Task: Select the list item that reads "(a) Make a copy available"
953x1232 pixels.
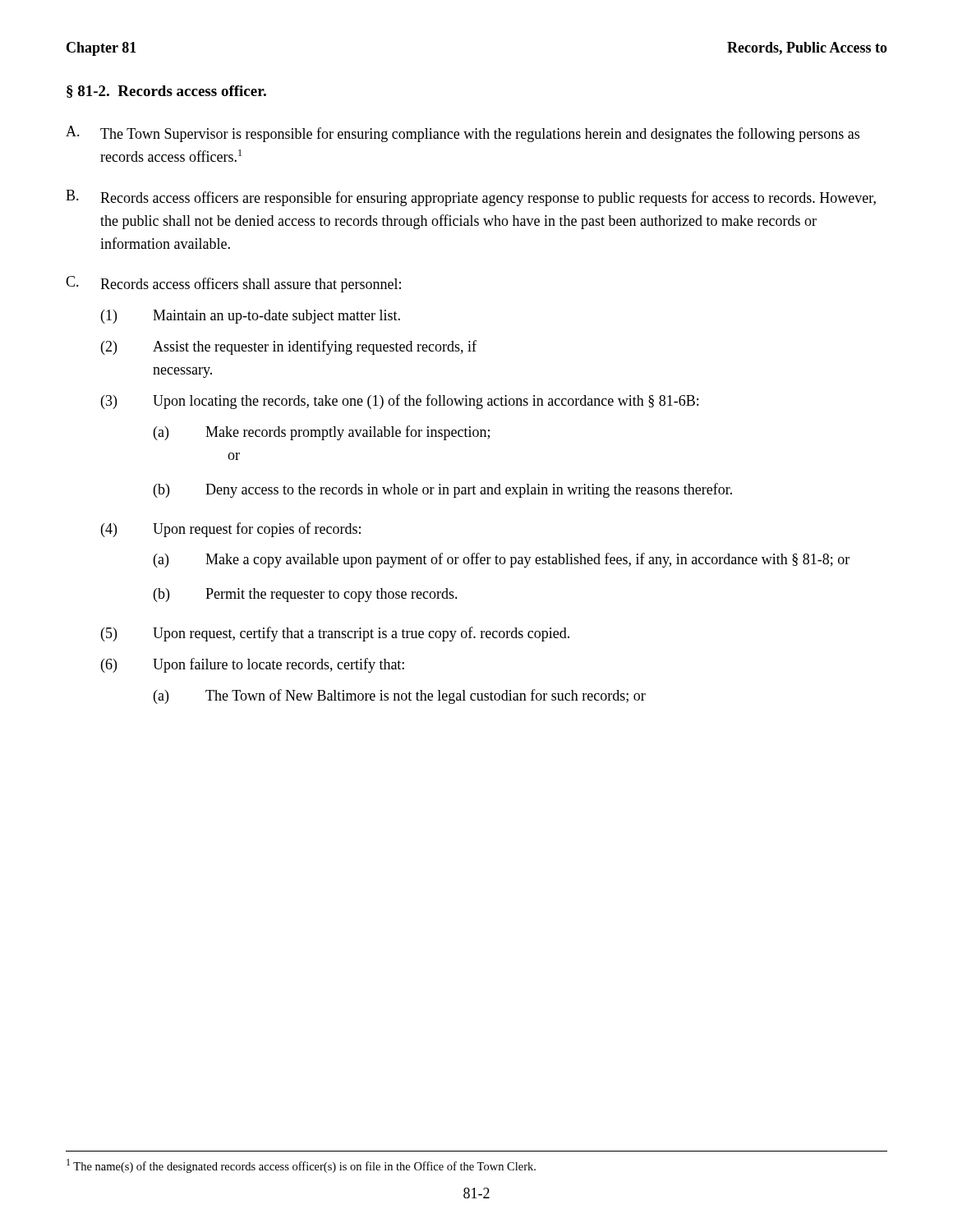Action: tap(501, 560)
